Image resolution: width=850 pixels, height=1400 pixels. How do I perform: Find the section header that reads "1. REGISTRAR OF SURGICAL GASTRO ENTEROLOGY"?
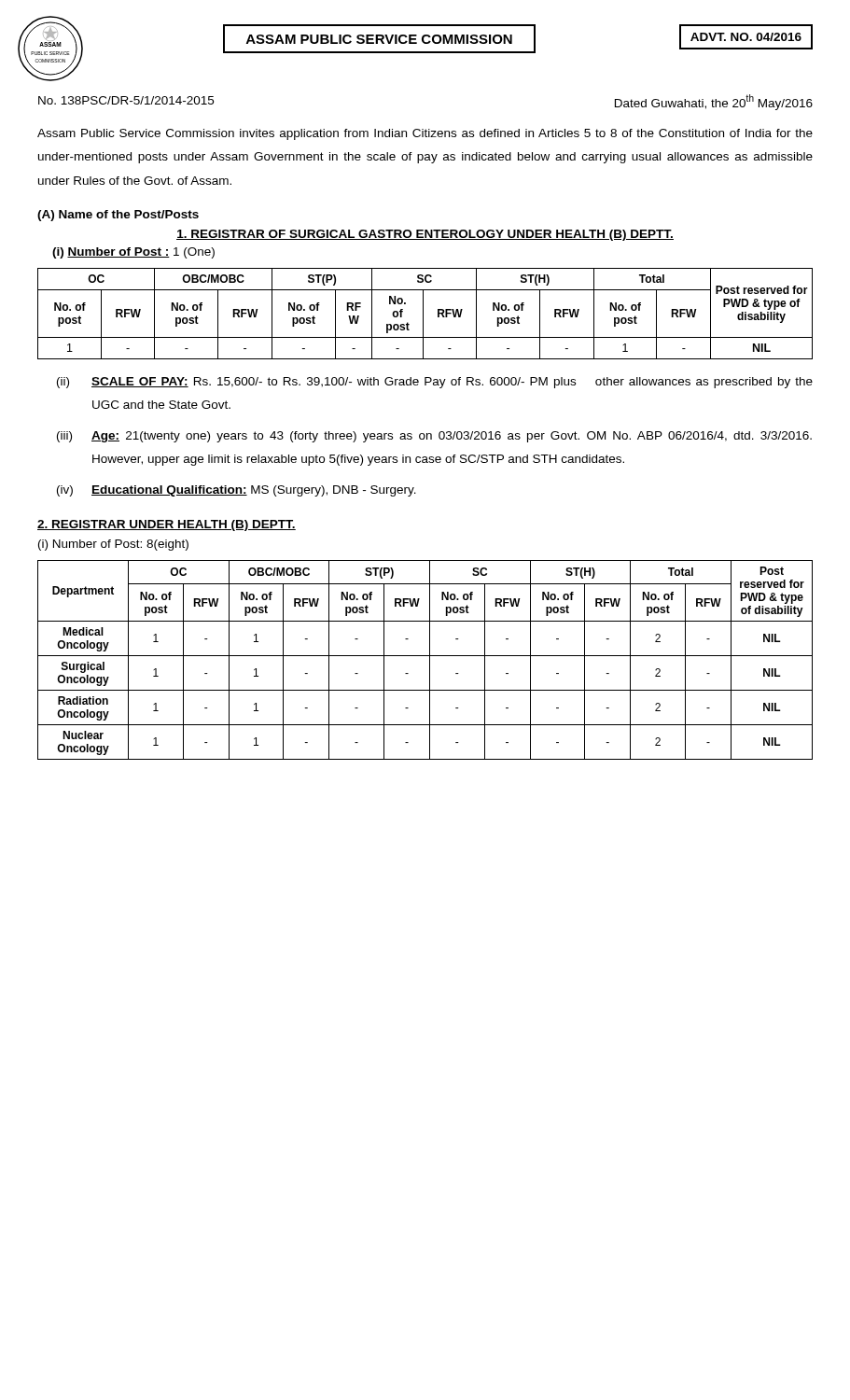(x=425, y=234)
